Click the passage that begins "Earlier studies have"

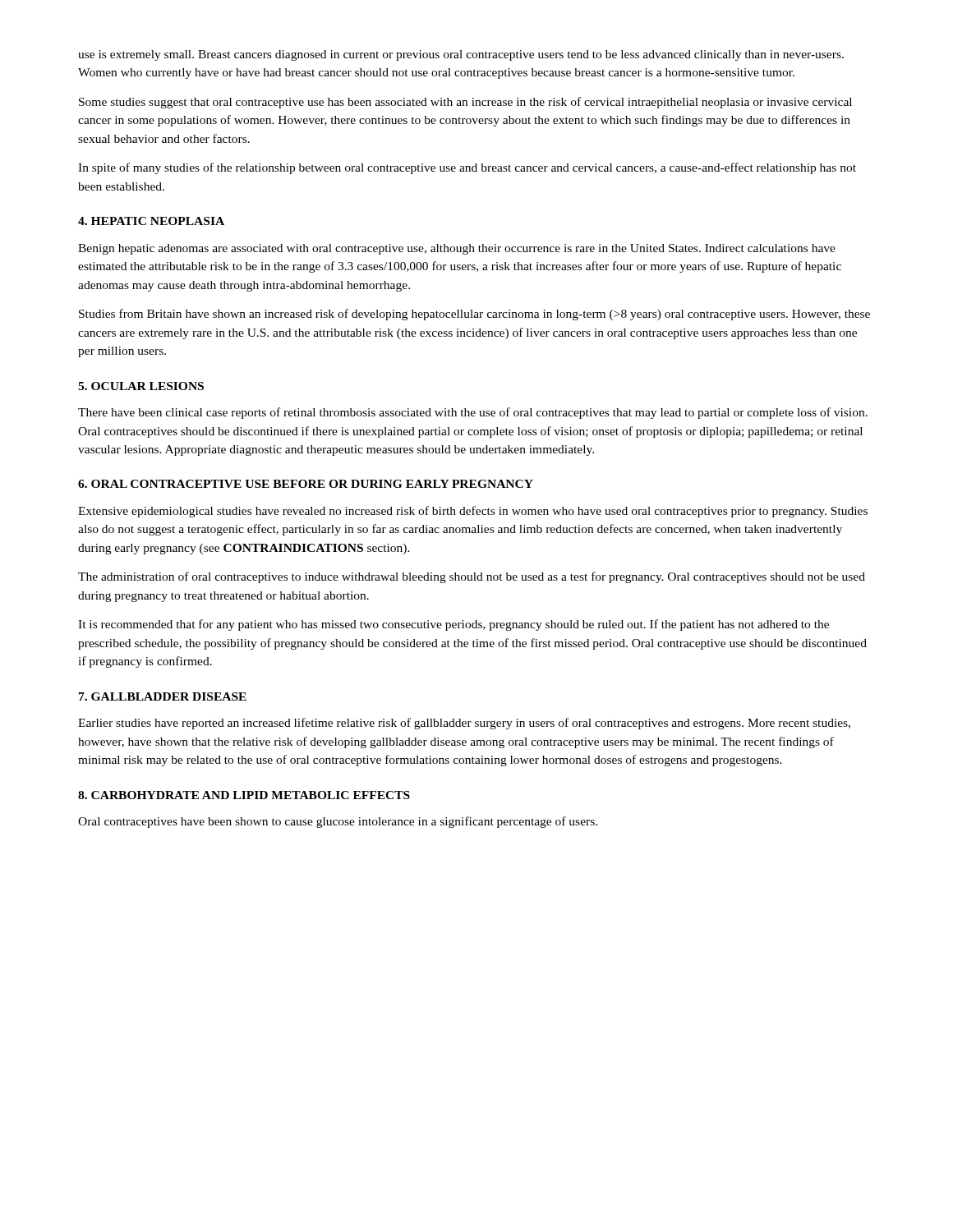point(465,741)
